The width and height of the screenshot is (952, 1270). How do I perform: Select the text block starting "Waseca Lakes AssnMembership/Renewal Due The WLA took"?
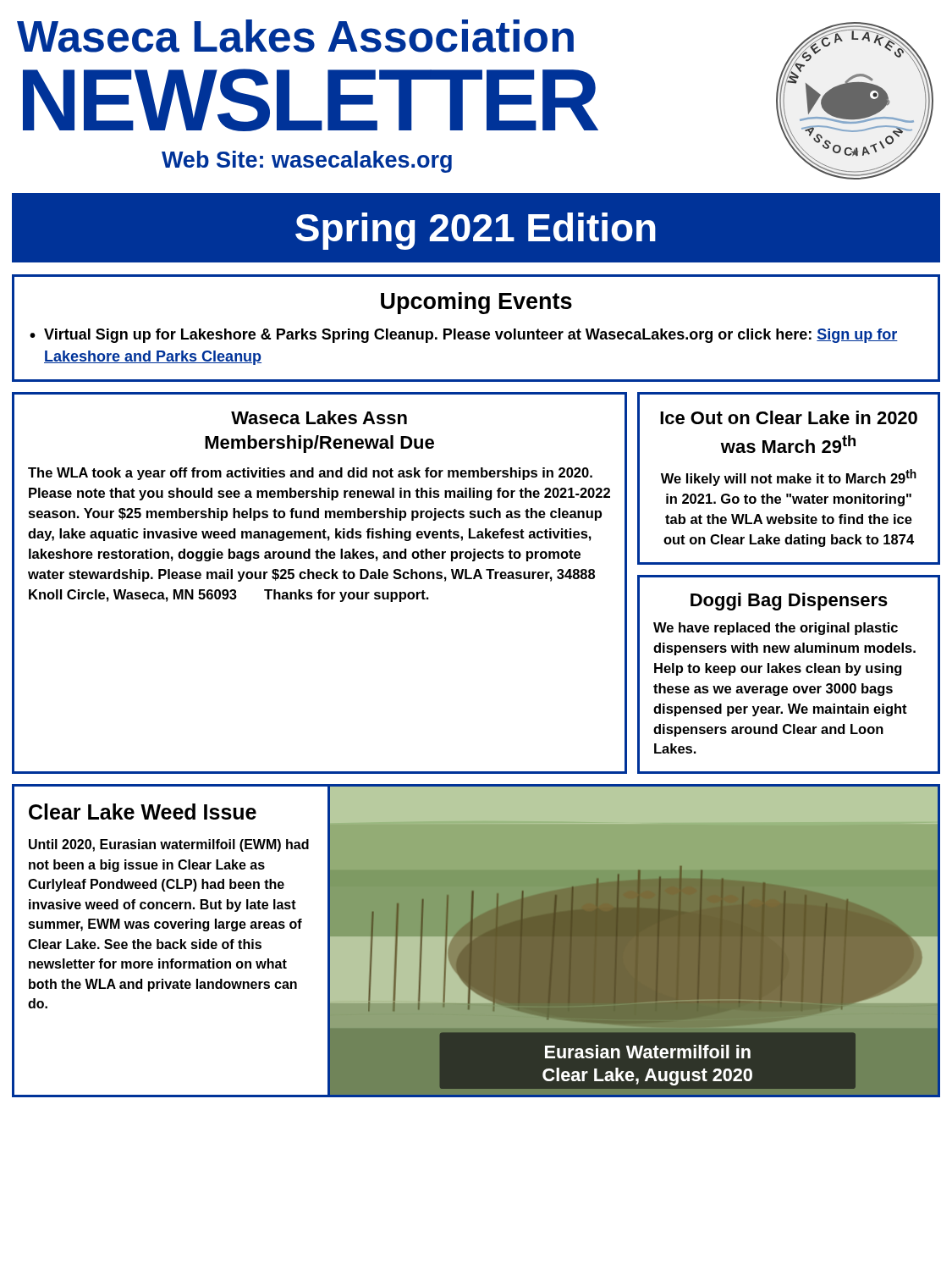(319, 506)
